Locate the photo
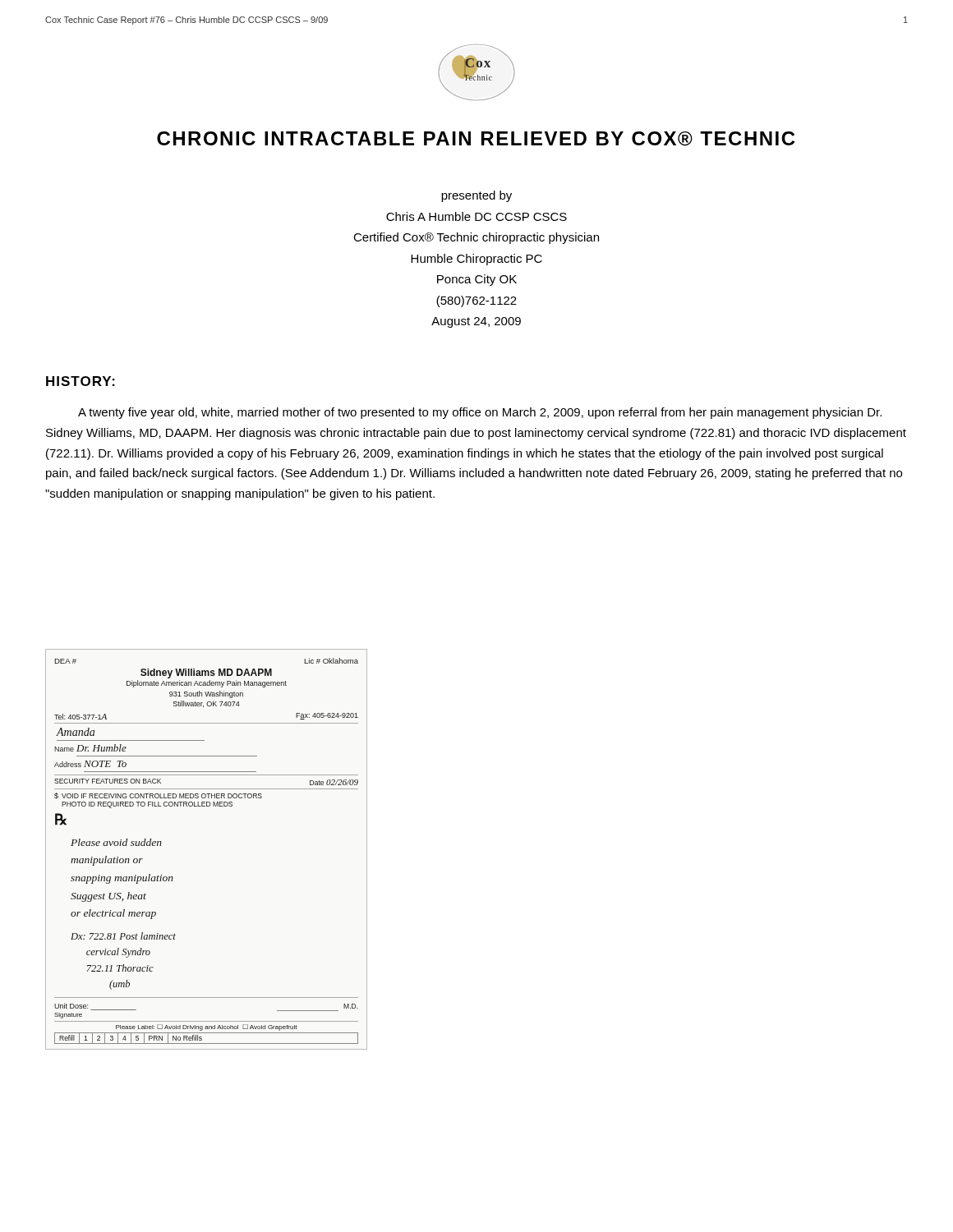Screen dimensions: 1232x953 point(206,849)
